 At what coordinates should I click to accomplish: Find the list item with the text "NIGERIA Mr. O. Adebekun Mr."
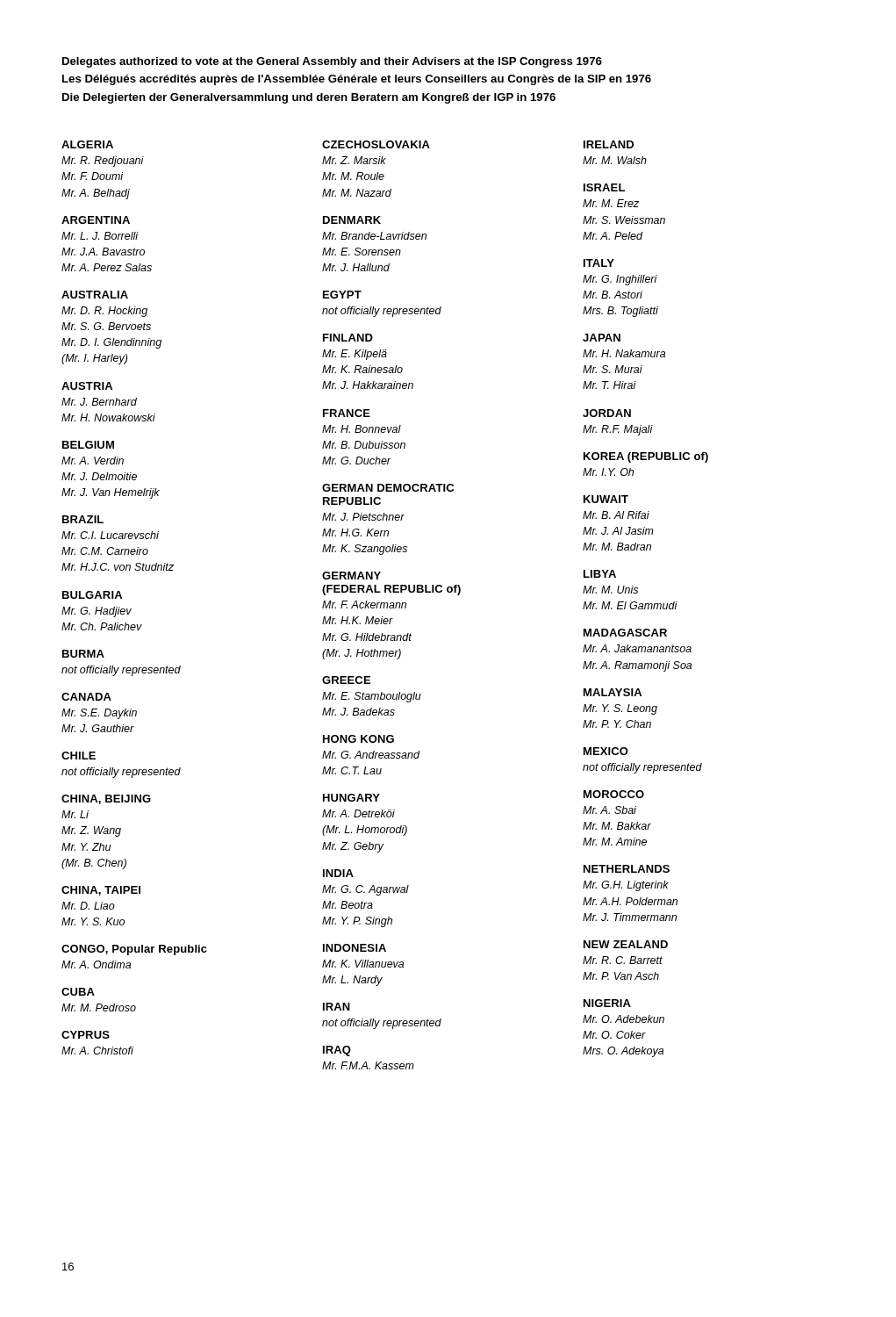(607, 1003)
